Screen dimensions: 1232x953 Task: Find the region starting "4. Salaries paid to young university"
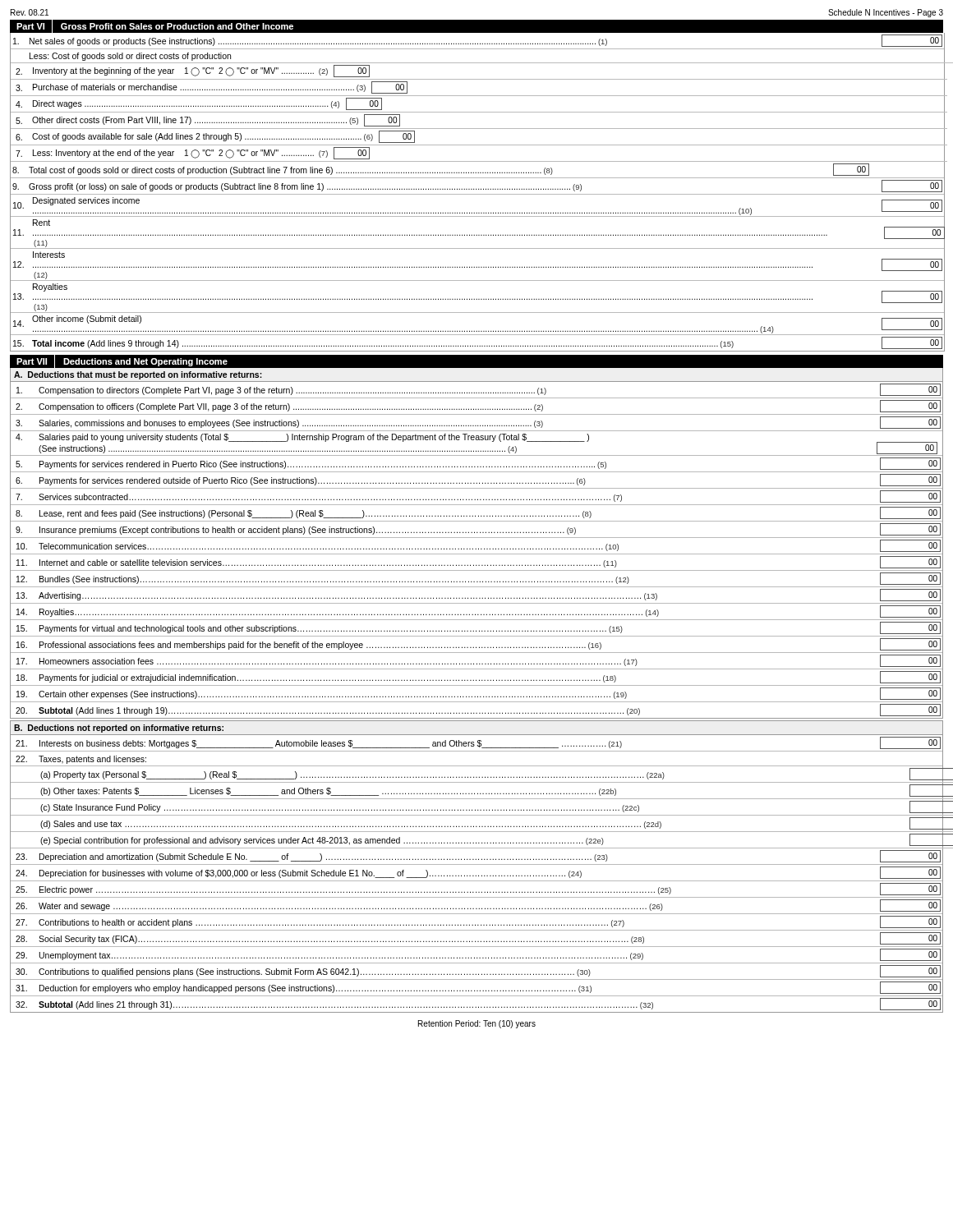pyautogui.click(x=476, y=443)
